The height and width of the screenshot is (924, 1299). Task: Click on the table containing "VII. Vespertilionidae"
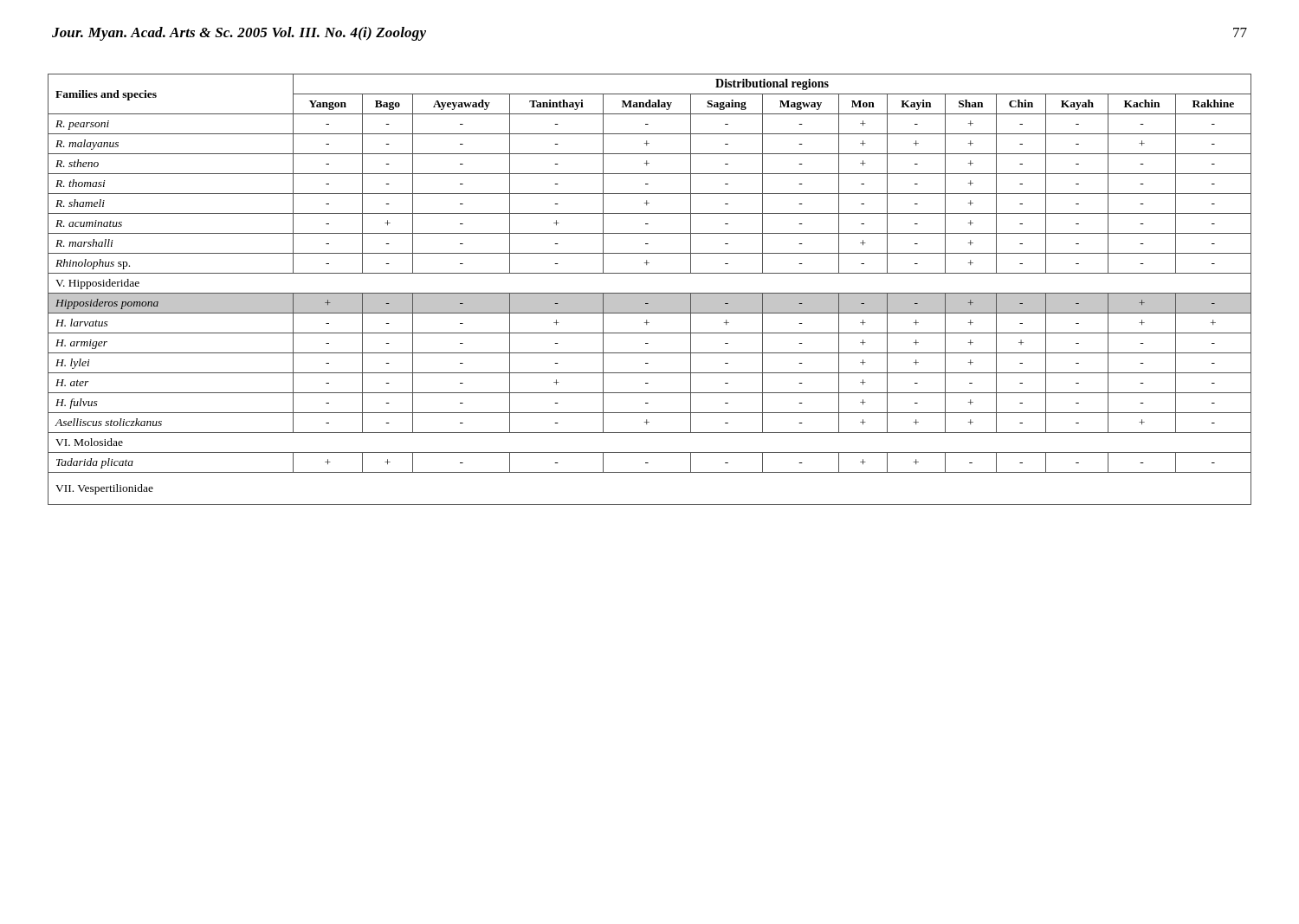(x=650, y=289)
